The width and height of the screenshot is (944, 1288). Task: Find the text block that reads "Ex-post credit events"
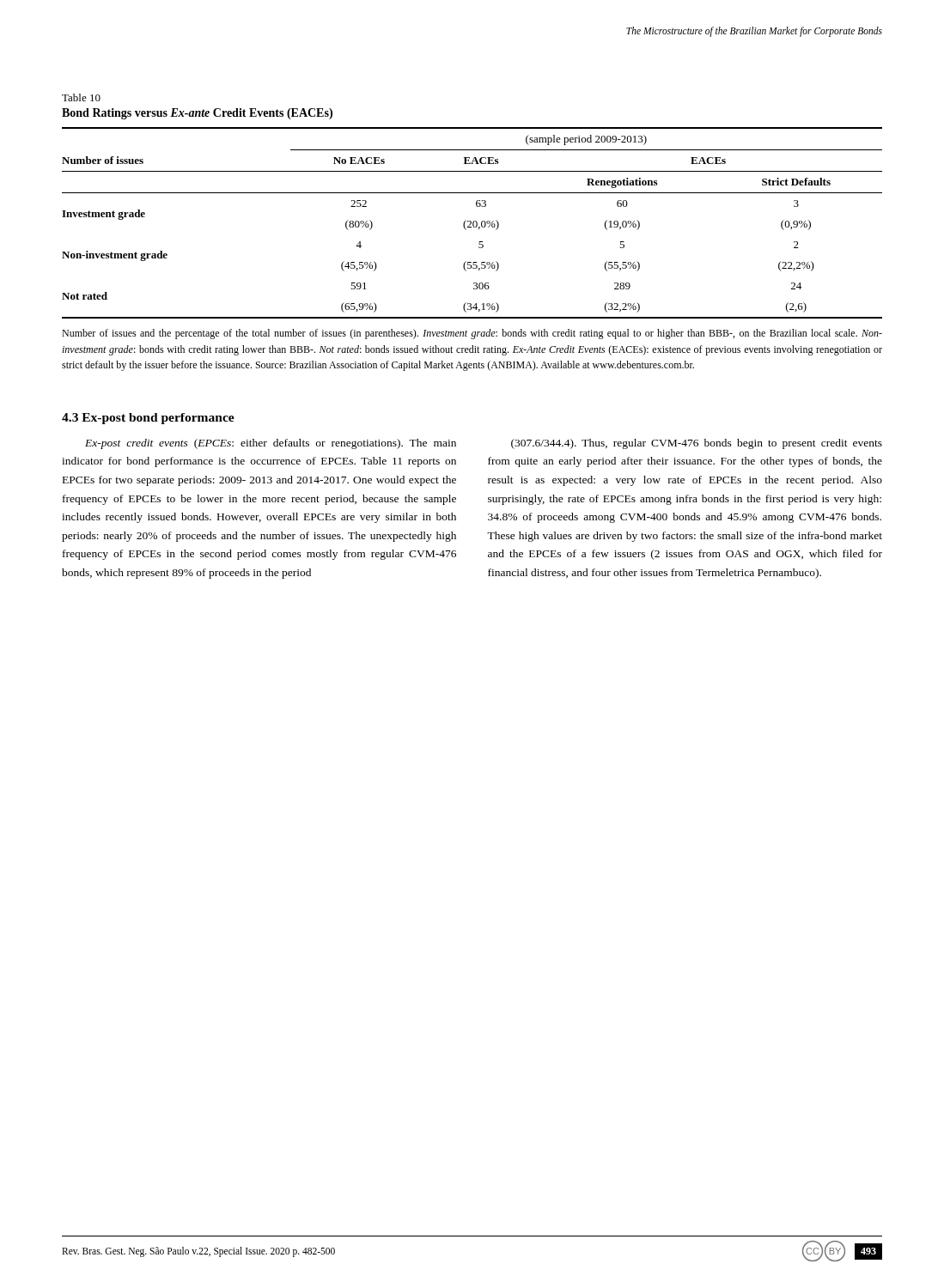(x=259, y=508)
